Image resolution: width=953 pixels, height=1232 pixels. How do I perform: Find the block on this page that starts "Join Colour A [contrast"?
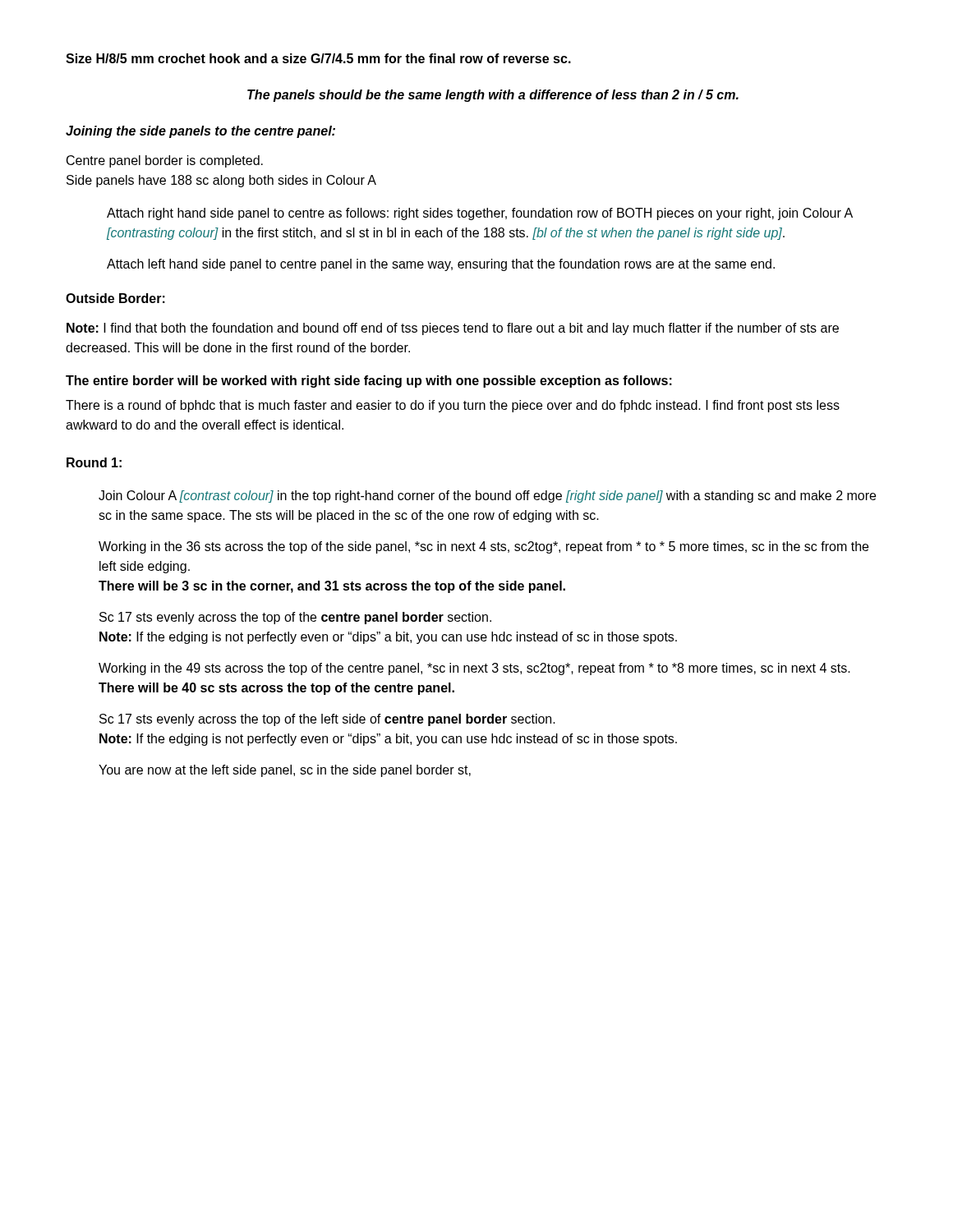[x=488, y=506]
